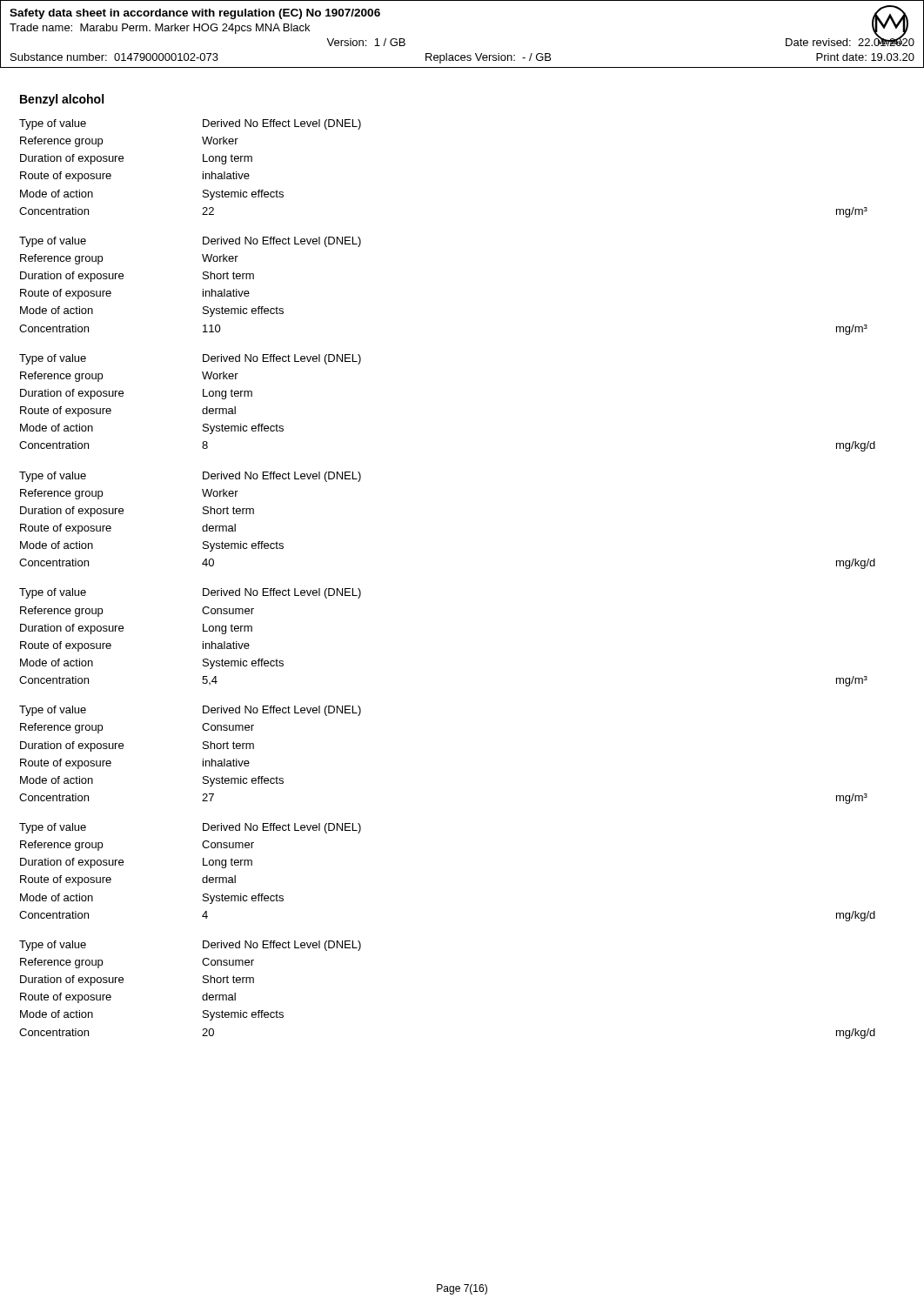Find the passage starting "Benzyl alcohol"
This screenshot has width=924, height=1305.
click(62, 99)
